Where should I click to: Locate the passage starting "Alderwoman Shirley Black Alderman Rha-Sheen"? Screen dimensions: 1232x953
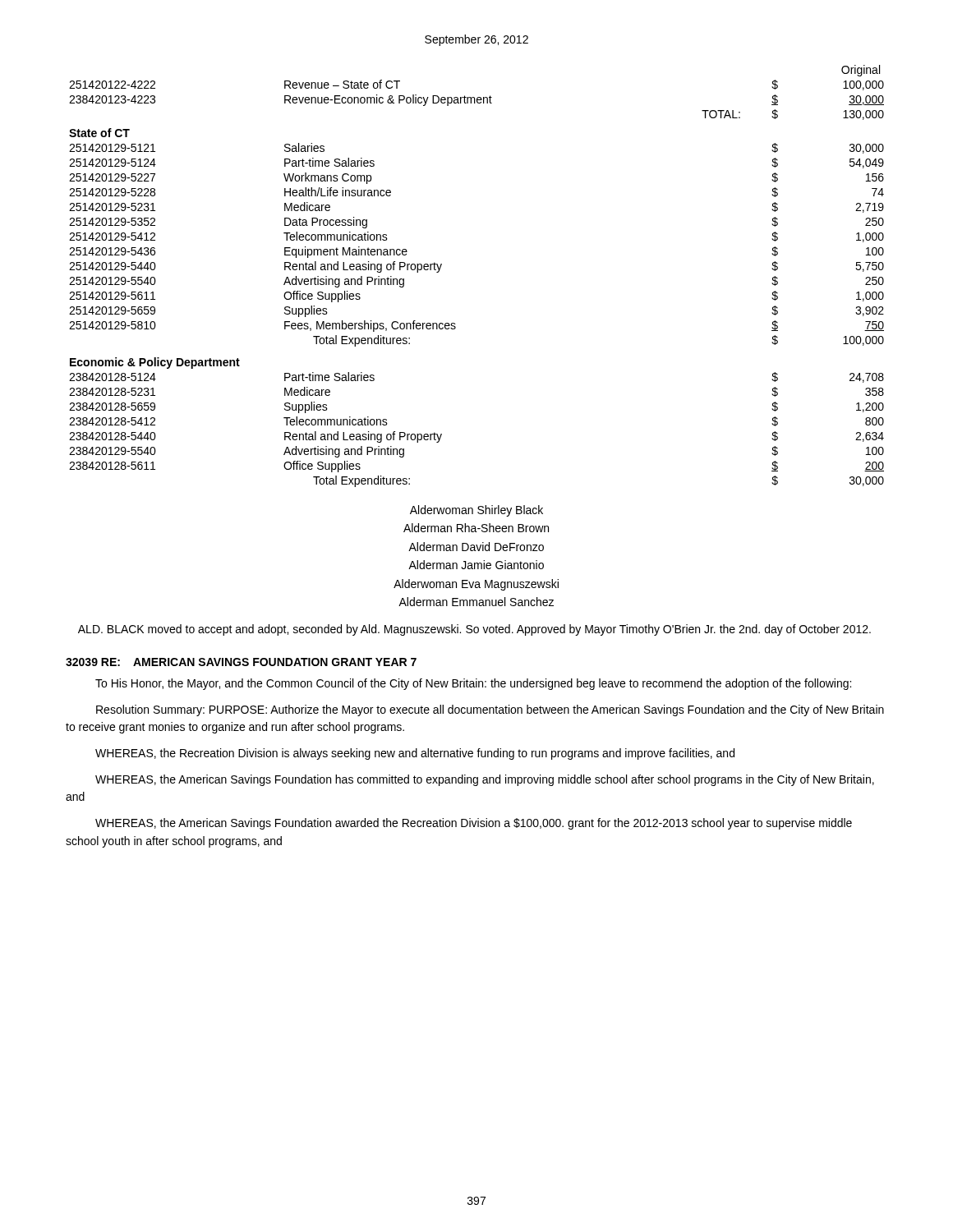pyautogui.click(x=476, y=556)
